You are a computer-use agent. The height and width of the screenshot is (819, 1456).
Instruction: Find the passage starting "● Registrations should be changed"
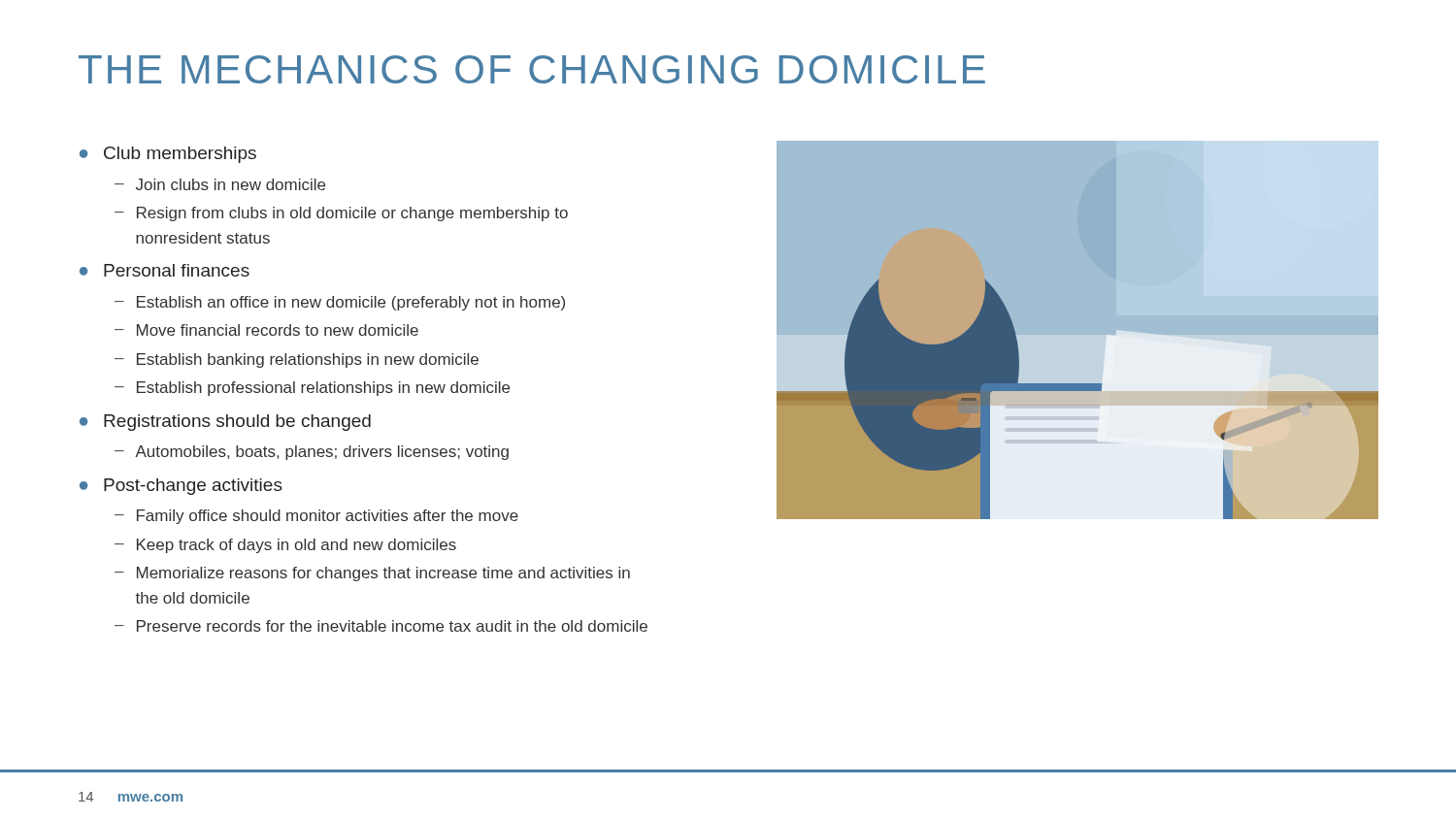click(x=225, y=421)
